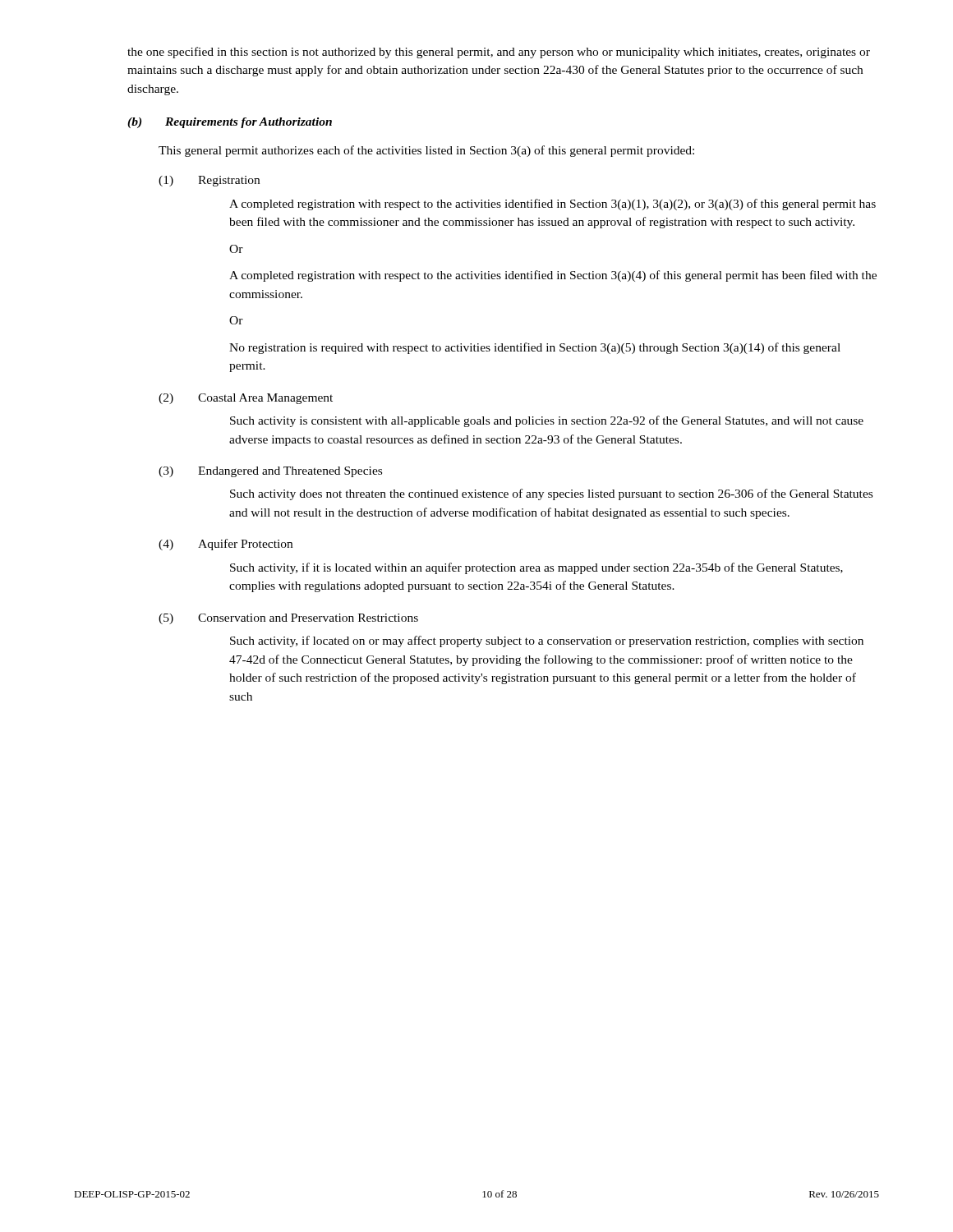This screenshot has height=1232, width=953.
Task: Point to the element starting "Such activity is"
Action: click(x=546, y=429)
